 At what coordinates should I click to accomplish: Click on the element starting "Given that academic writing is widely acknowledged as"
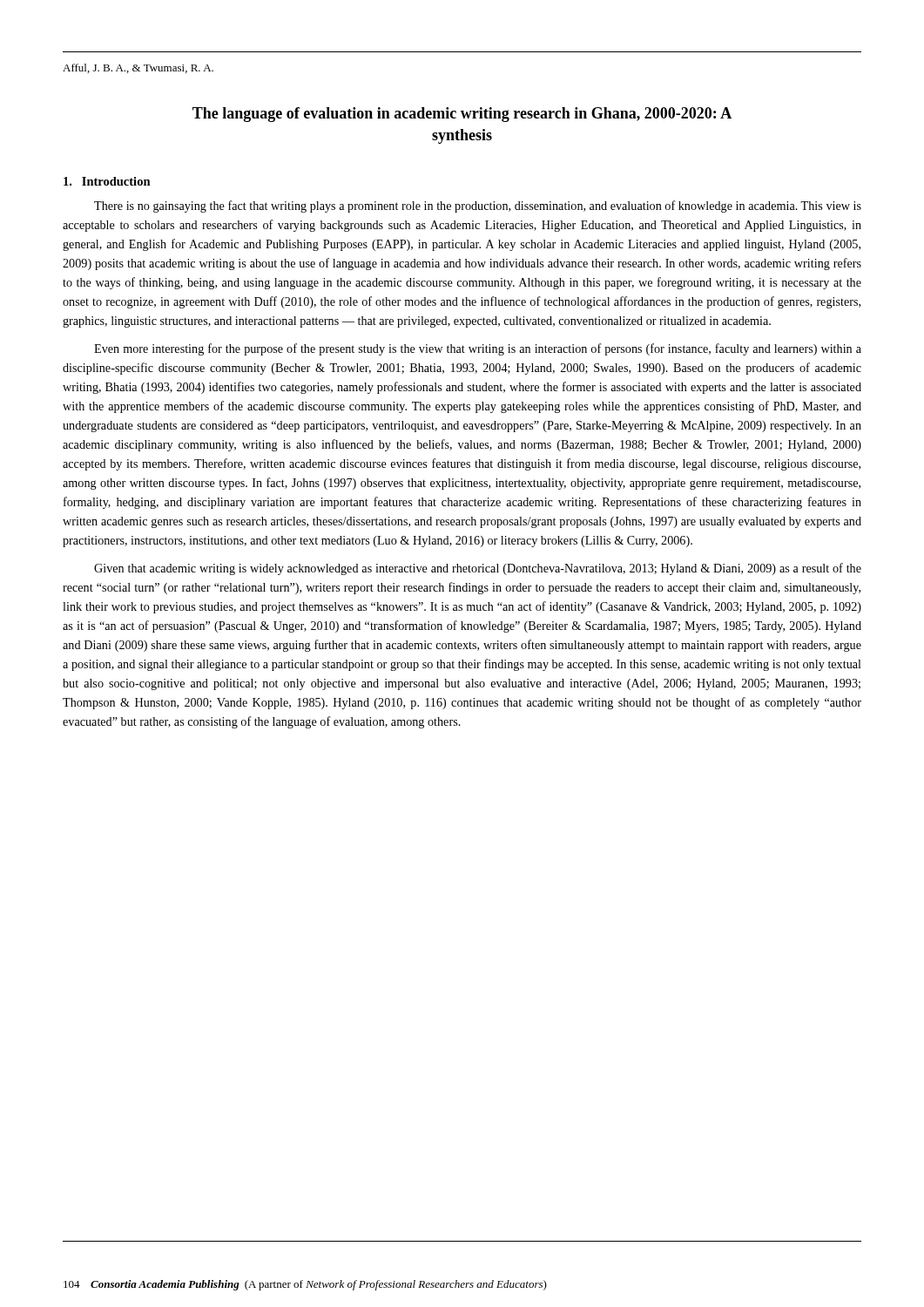pyautogui.click(x=462, y=645)
